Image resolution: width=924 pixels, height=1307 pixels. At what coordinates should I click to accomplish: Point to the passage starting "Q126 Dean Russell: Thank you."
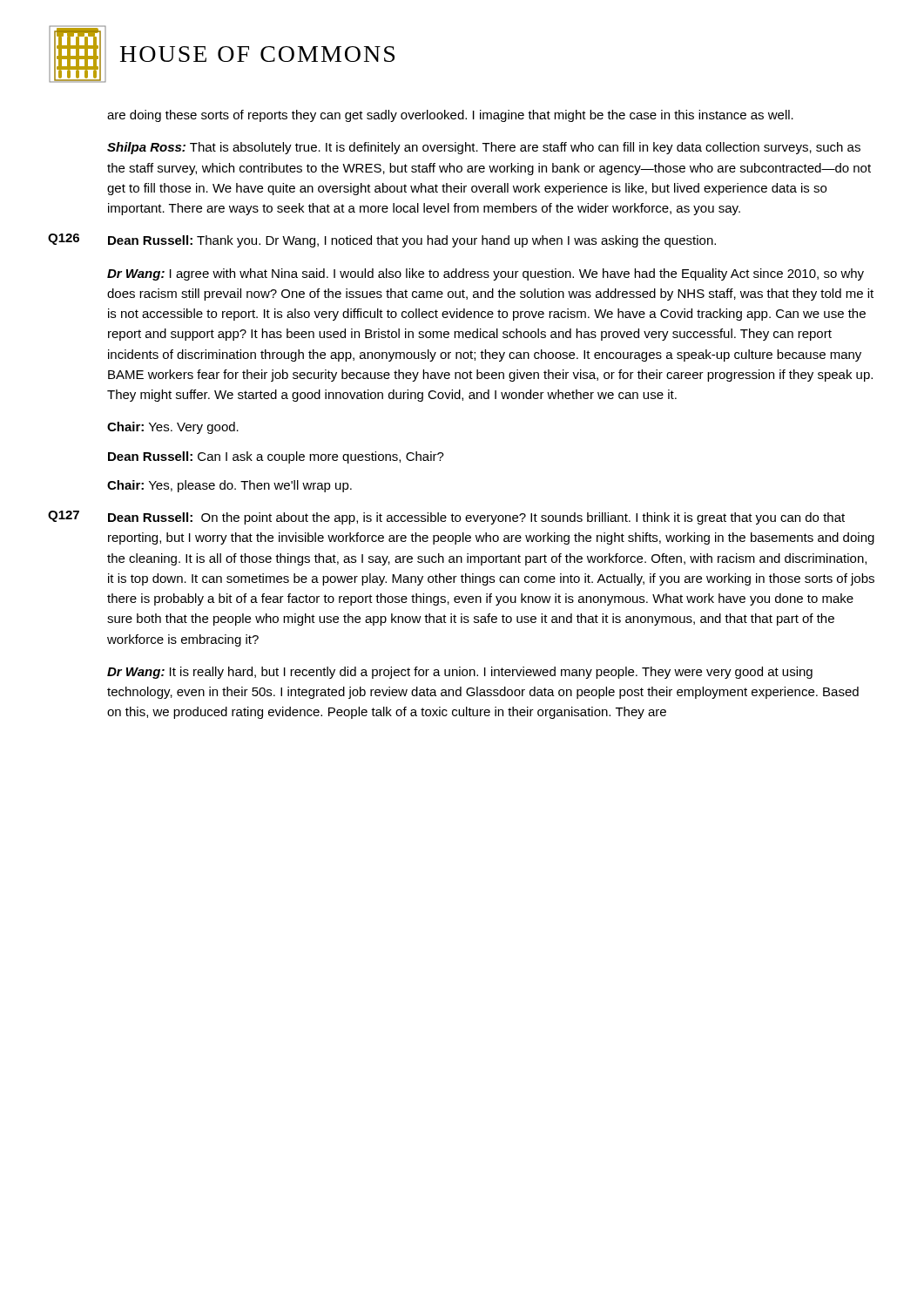(x=462, y=240)
